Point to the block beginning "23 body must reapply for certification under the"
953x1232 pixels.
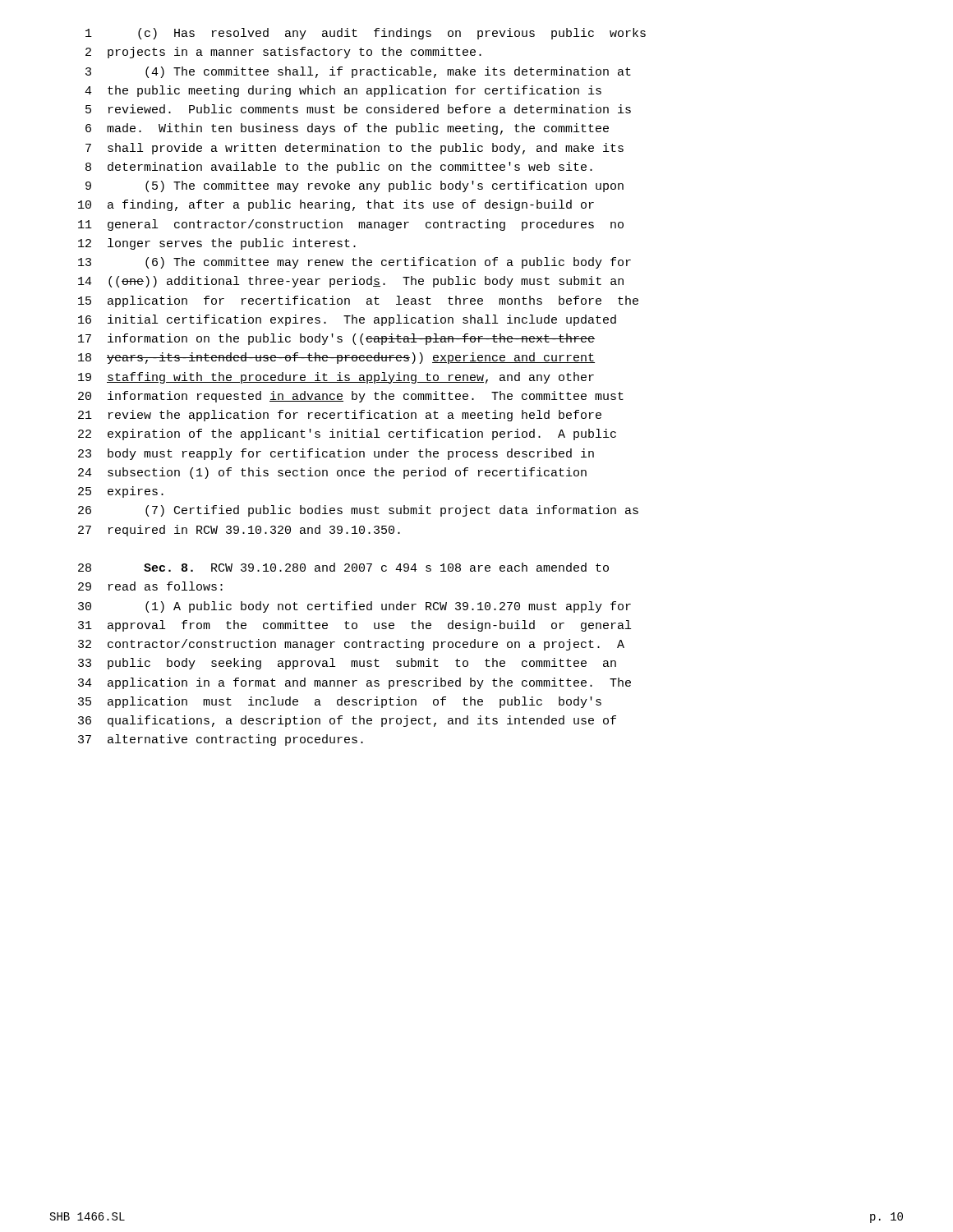pos(476,454)
